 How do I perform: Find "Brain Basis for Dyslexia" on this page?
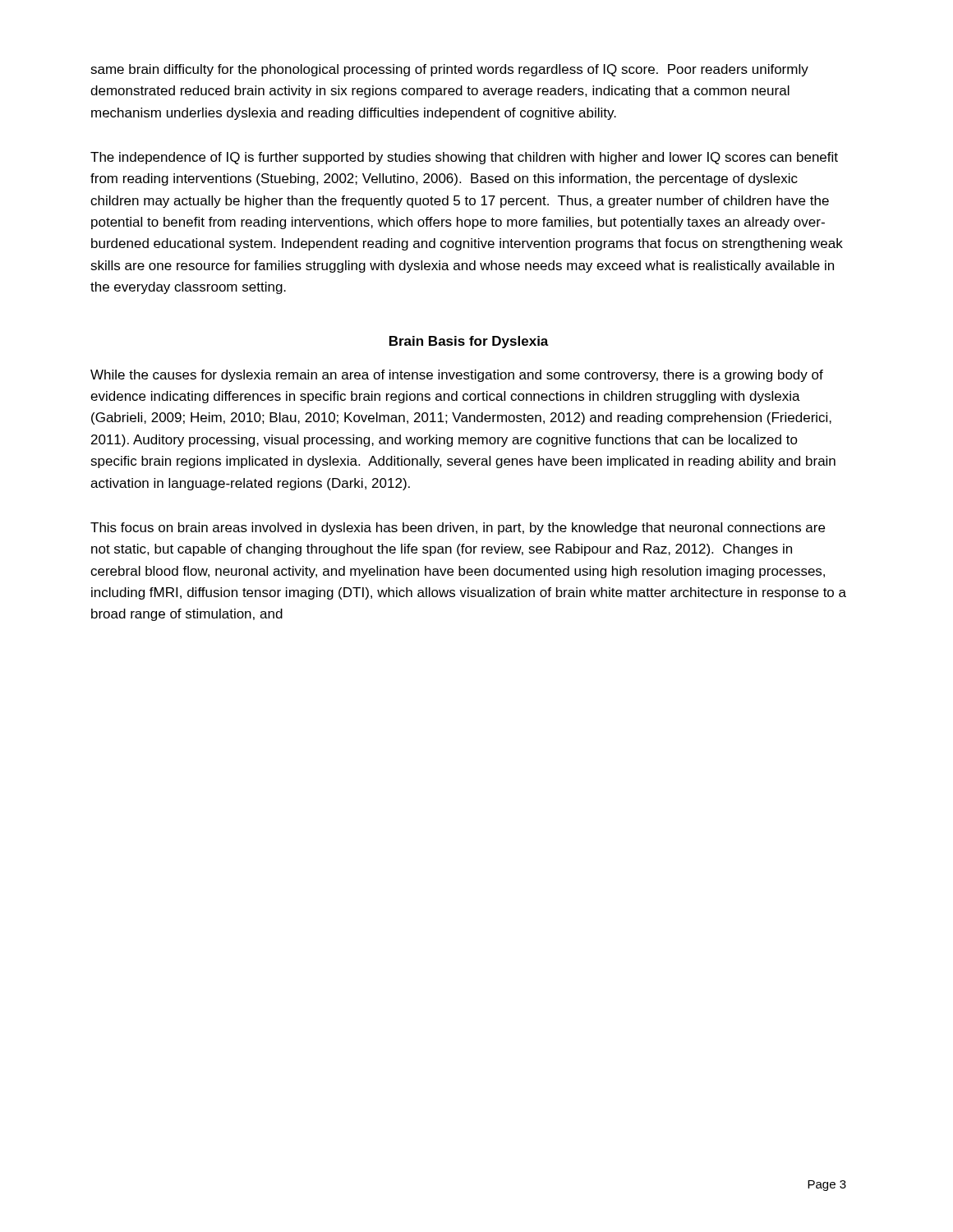pyautogui.click(x=468, y=342)
